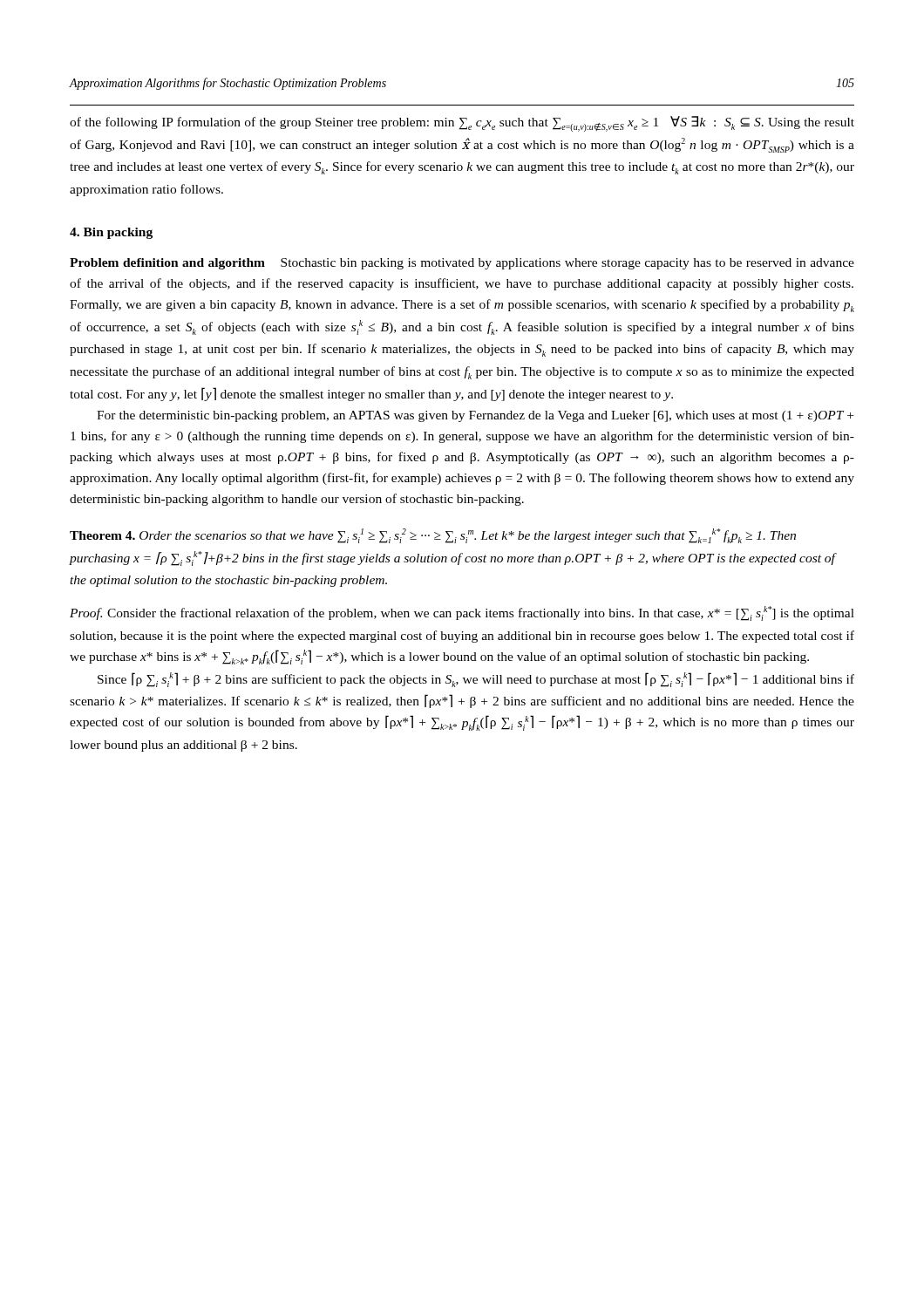Screen dimensions: 1308x924
Task: Point to the passage starting "4. Bin packing"
Action: tap(111, 231)
